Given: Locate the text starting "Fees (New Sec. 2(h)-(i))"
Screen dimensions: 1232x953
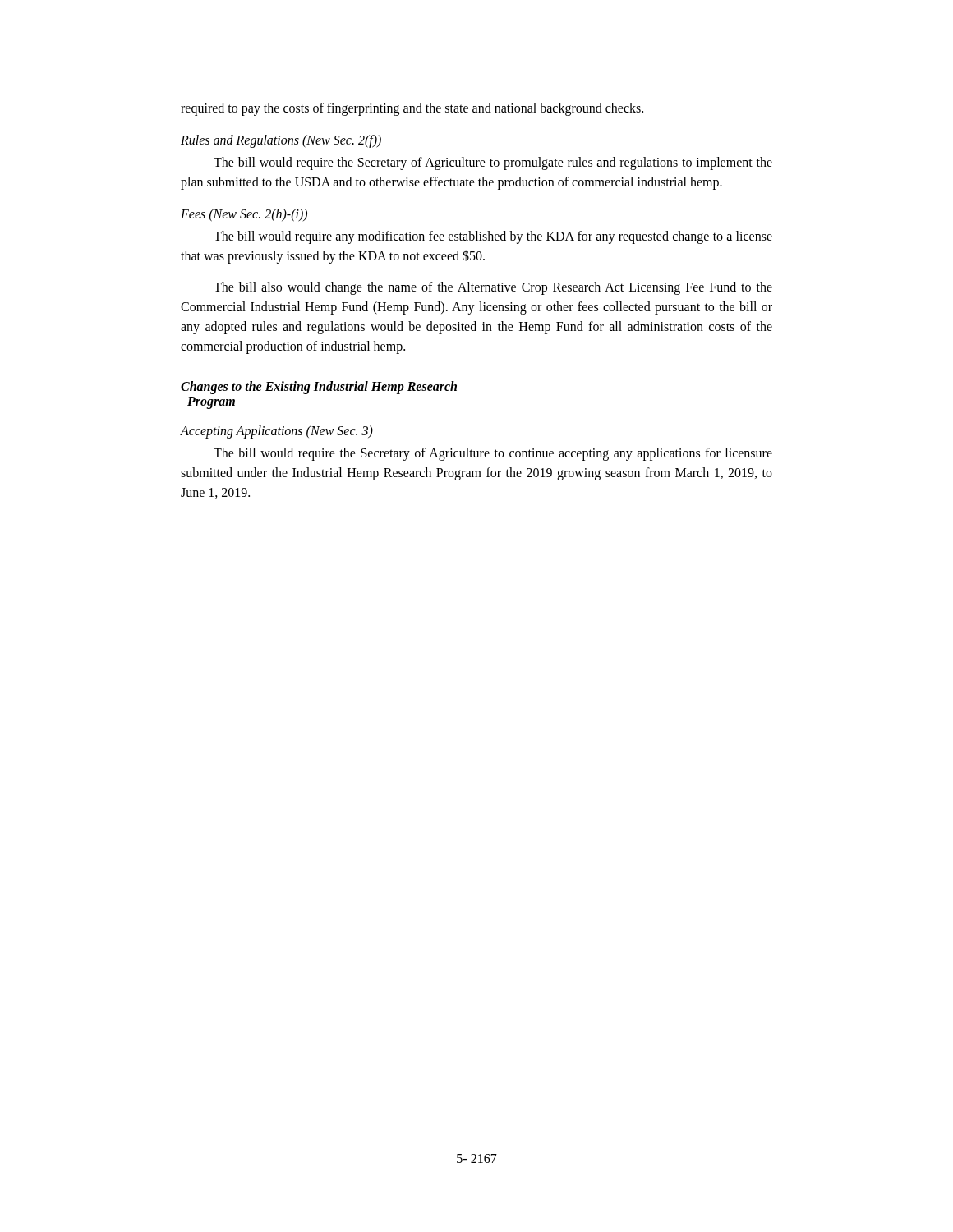Looking at the screenshot, I should coord(244,215).
